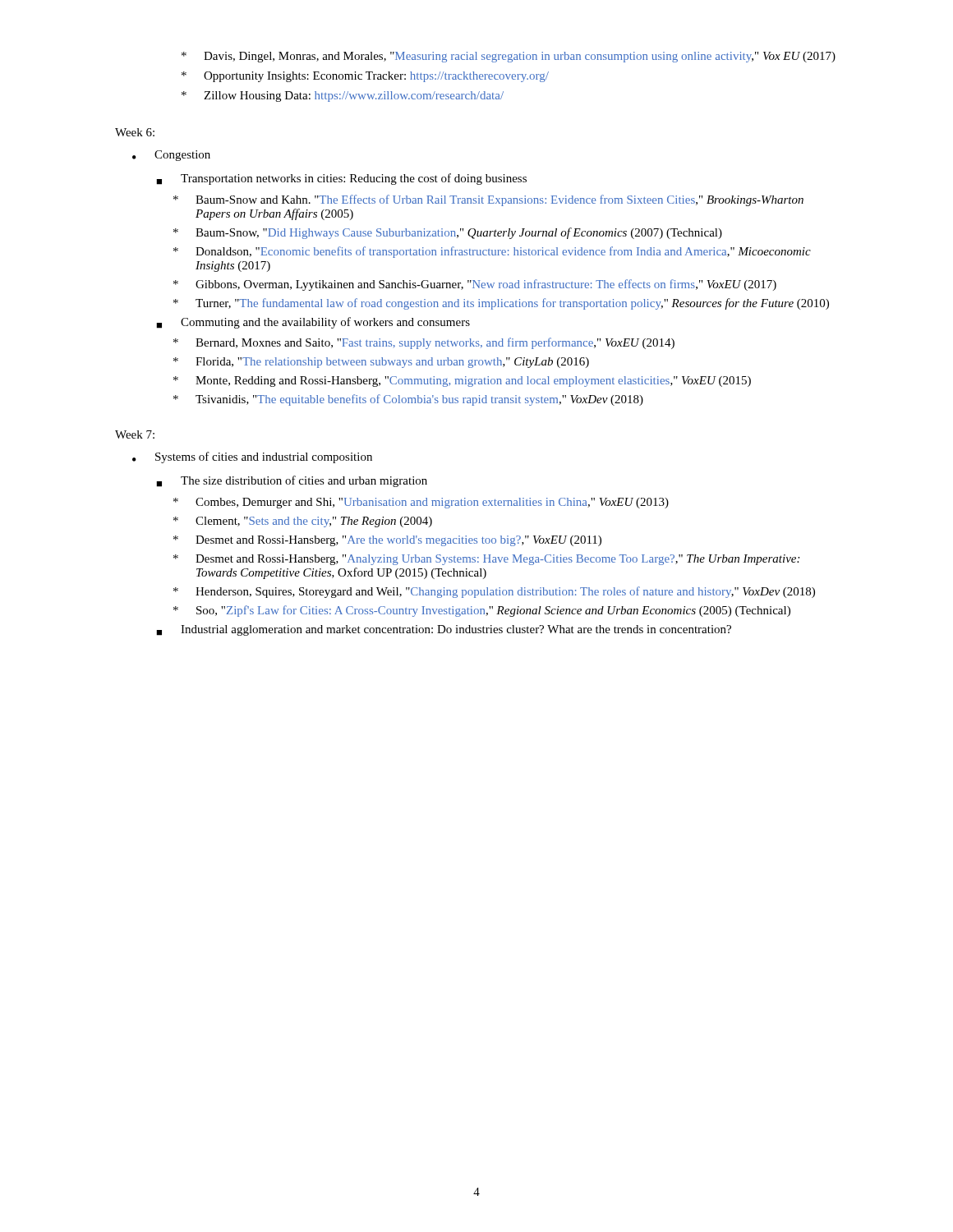Click on the section header that says "Week 6:"
953x1232 pixels.
click(x=135, y=132)
